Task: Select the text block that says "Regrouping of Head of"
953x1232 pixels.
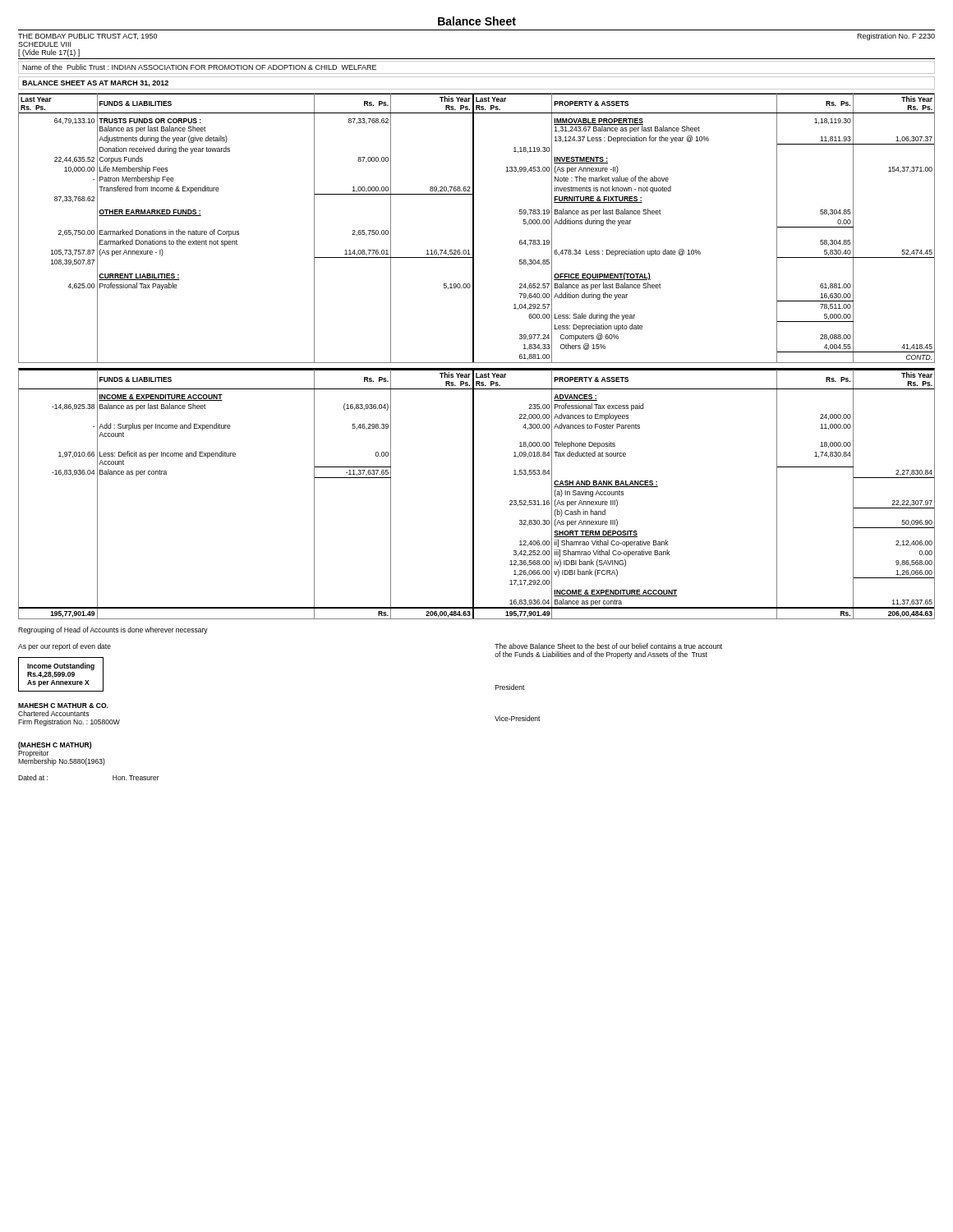Action: (x=113, y=630)
